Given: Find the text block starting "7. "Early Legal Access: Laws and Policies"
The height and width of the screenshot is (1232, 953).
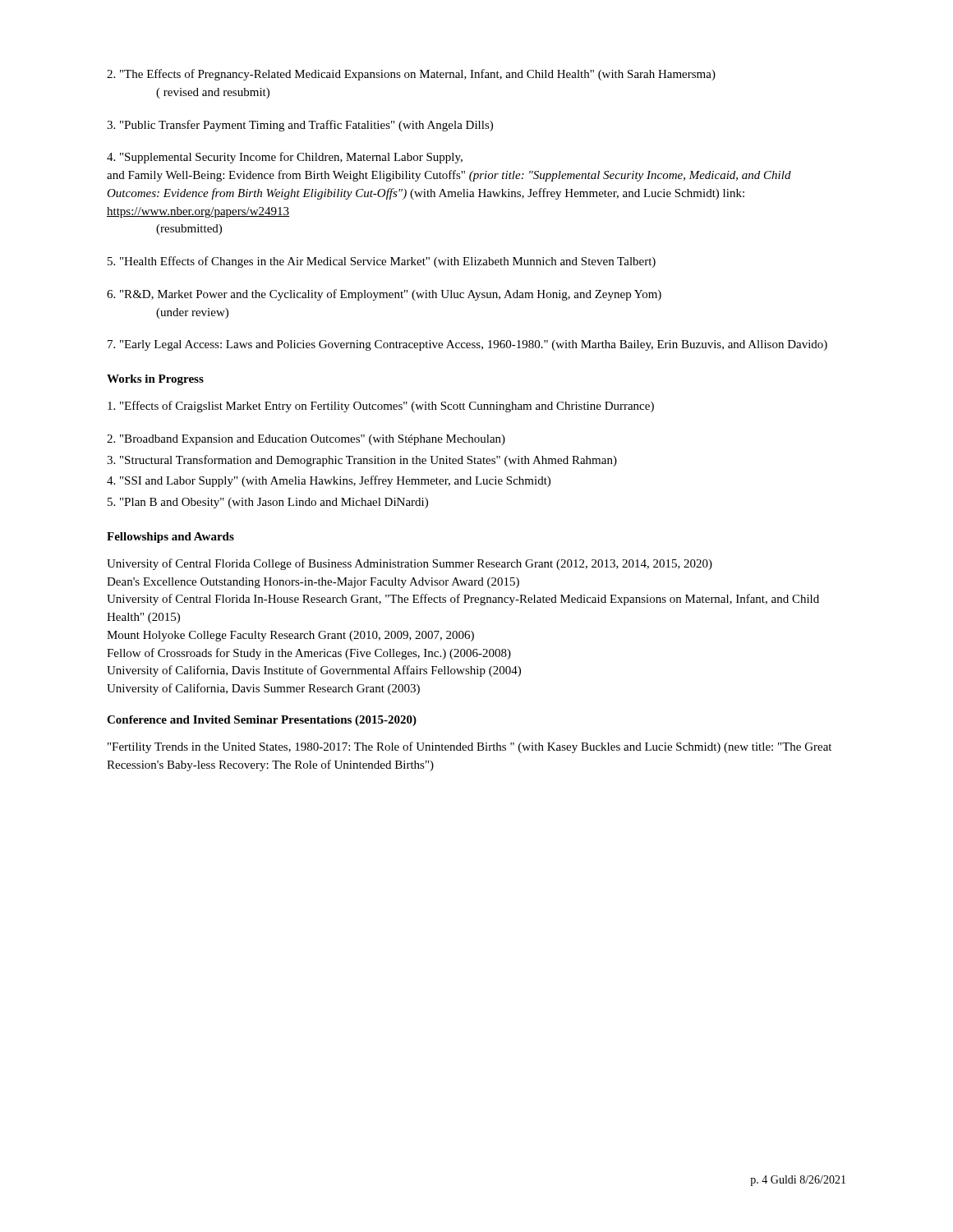Looking at the screenshot, I should pyautogui.click(x=467, y=344).
